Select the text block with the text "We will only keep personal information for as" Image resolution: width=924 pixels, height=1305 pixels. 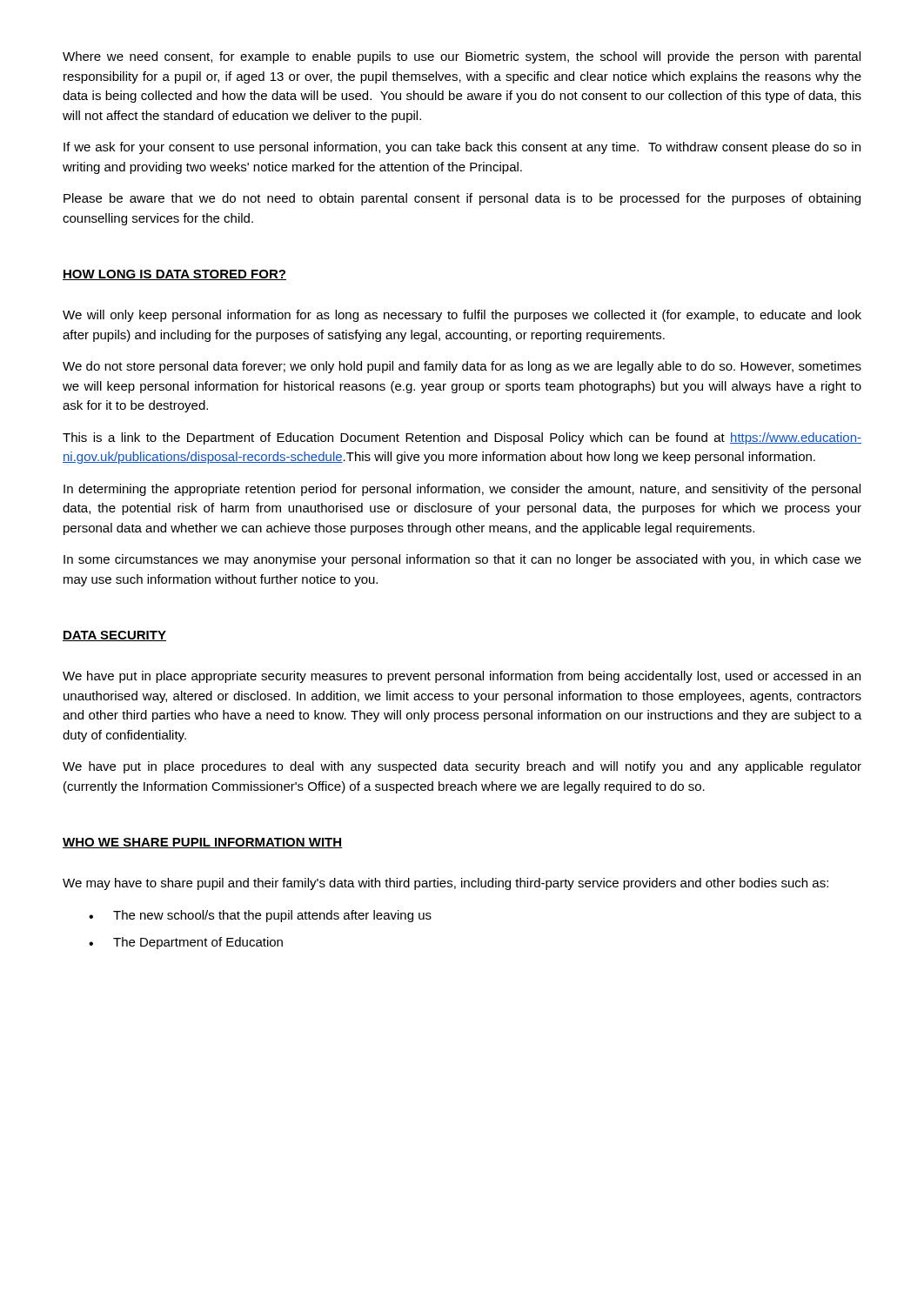(462, 324)
